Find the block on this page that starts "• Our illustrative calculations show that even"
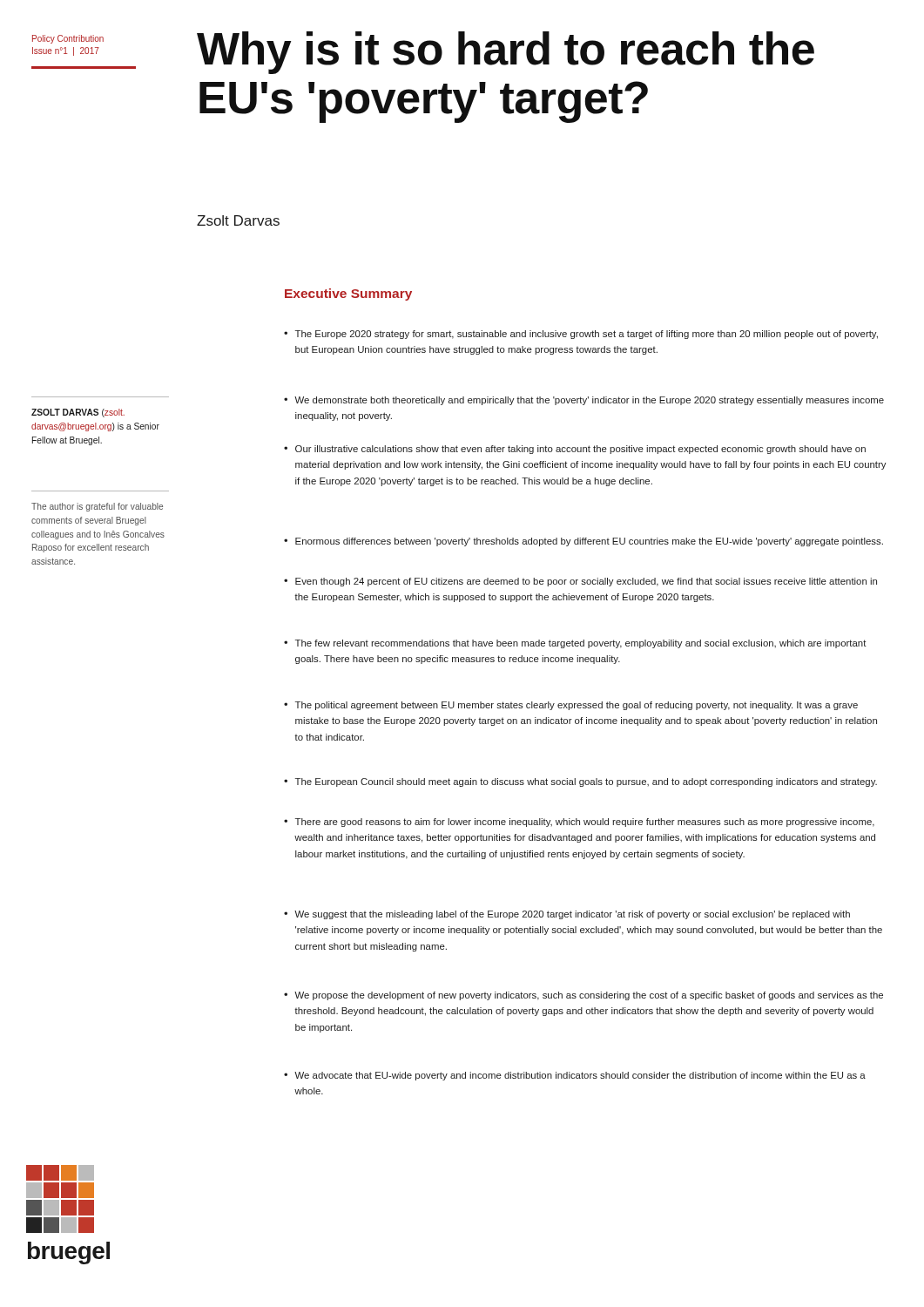 [585, 465]
